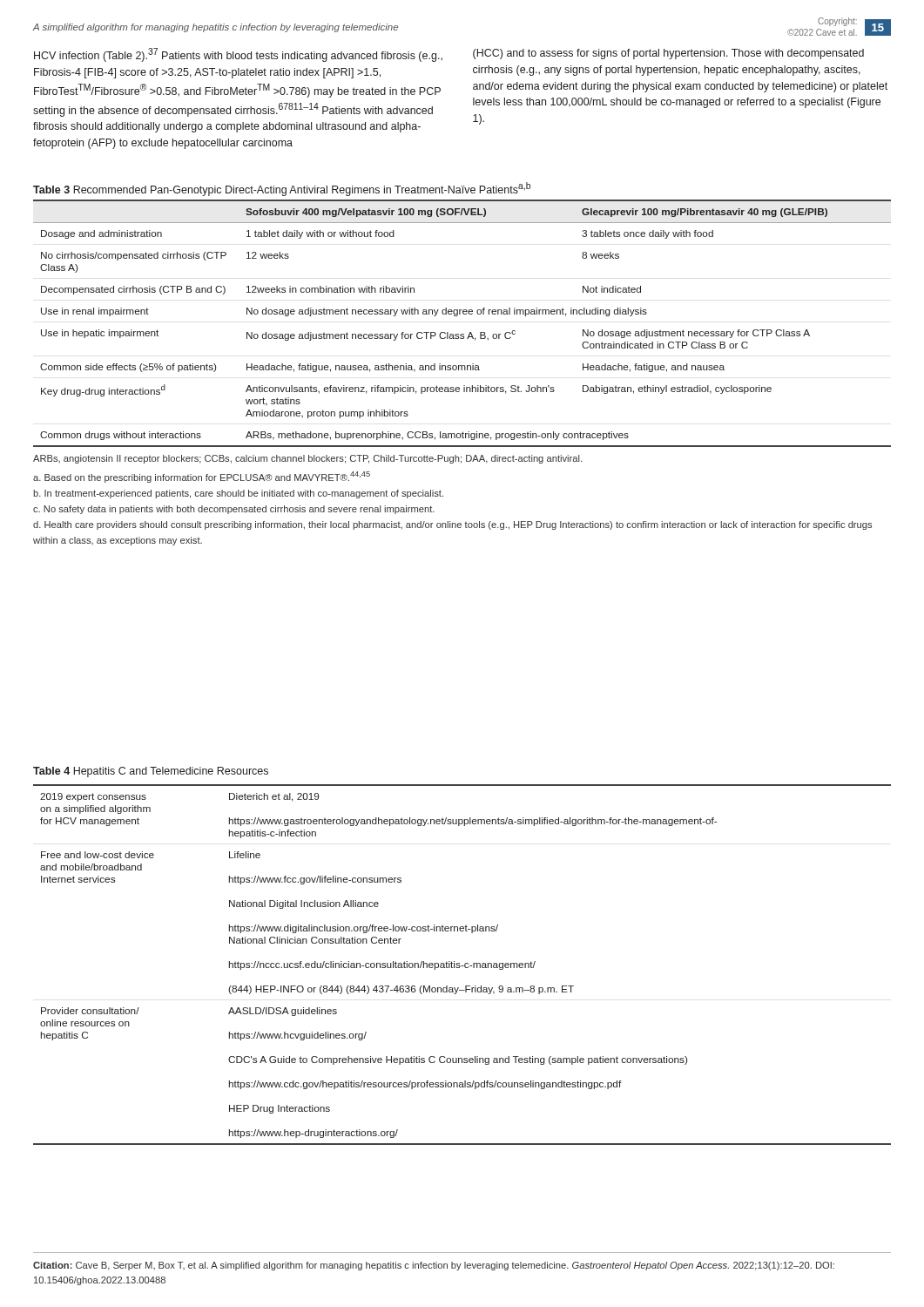Locate the block starting "(HCC) and to assess for signs of"

pyautogui.click(x=680, y=86)
